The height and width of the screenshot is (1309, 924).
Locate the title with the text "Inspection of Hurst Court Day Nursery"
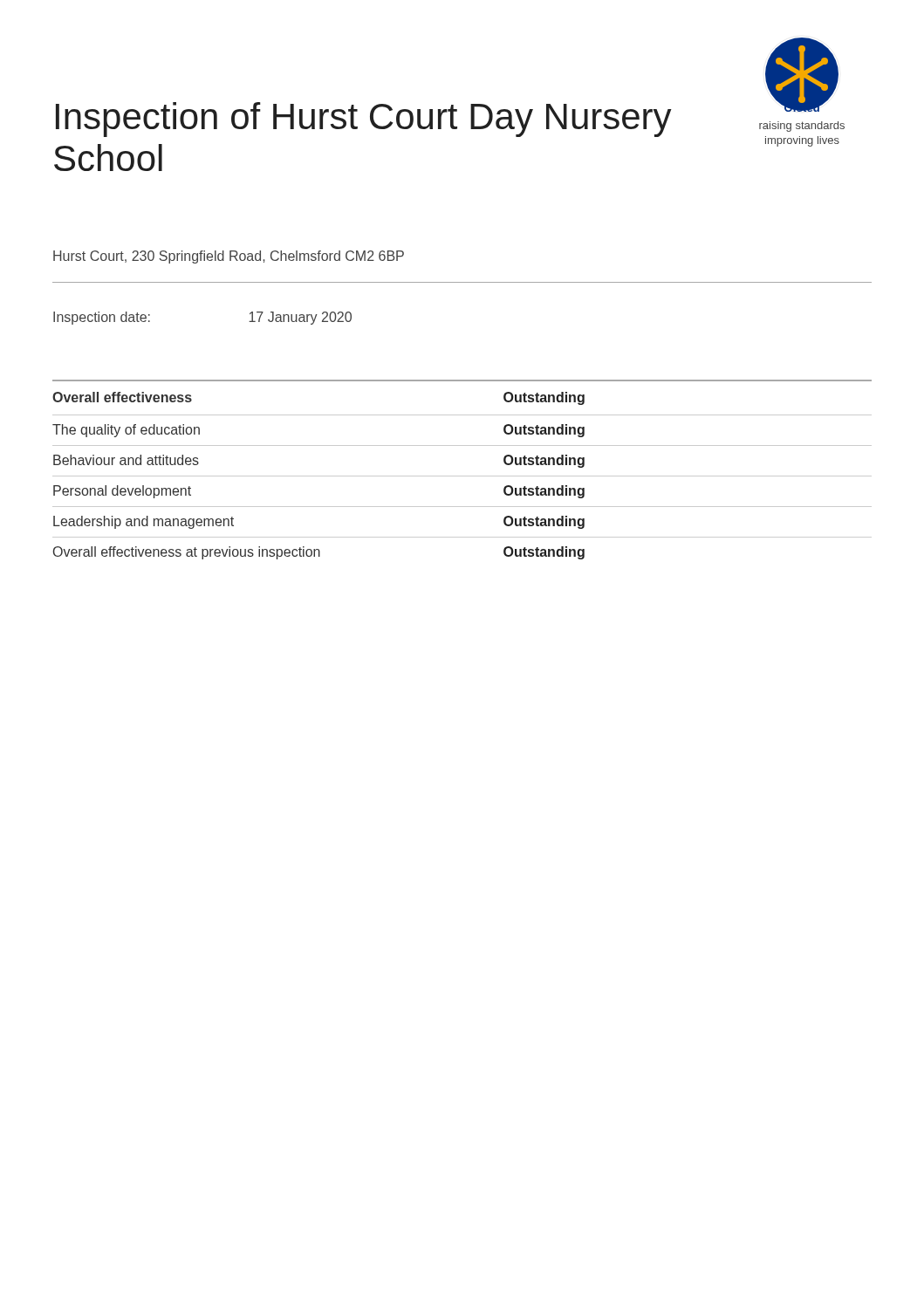(x=384, y=138)
